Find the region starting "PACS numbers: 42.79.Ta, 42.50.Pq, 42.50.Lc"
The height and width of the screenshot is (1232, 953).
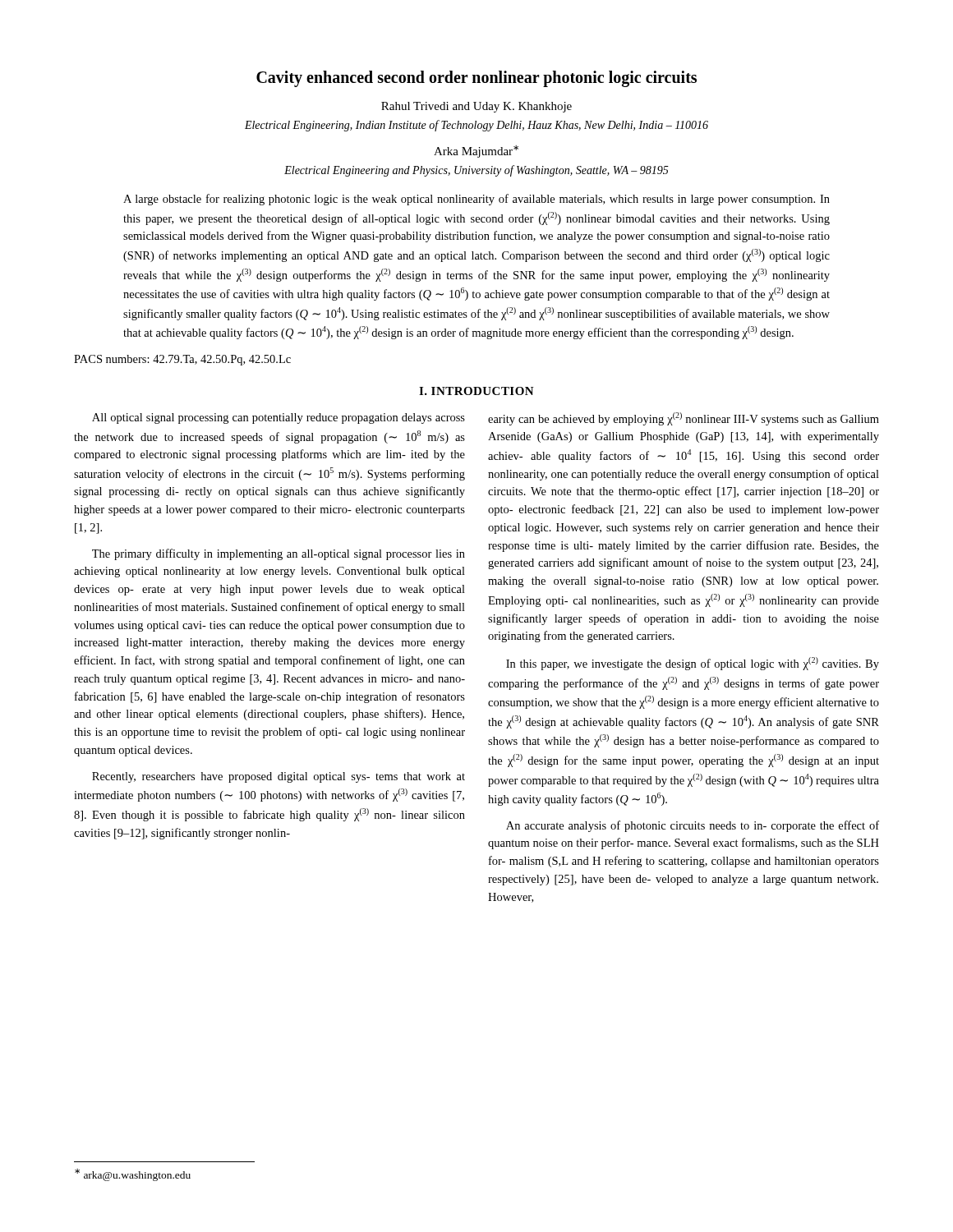(x=182, y=359)
